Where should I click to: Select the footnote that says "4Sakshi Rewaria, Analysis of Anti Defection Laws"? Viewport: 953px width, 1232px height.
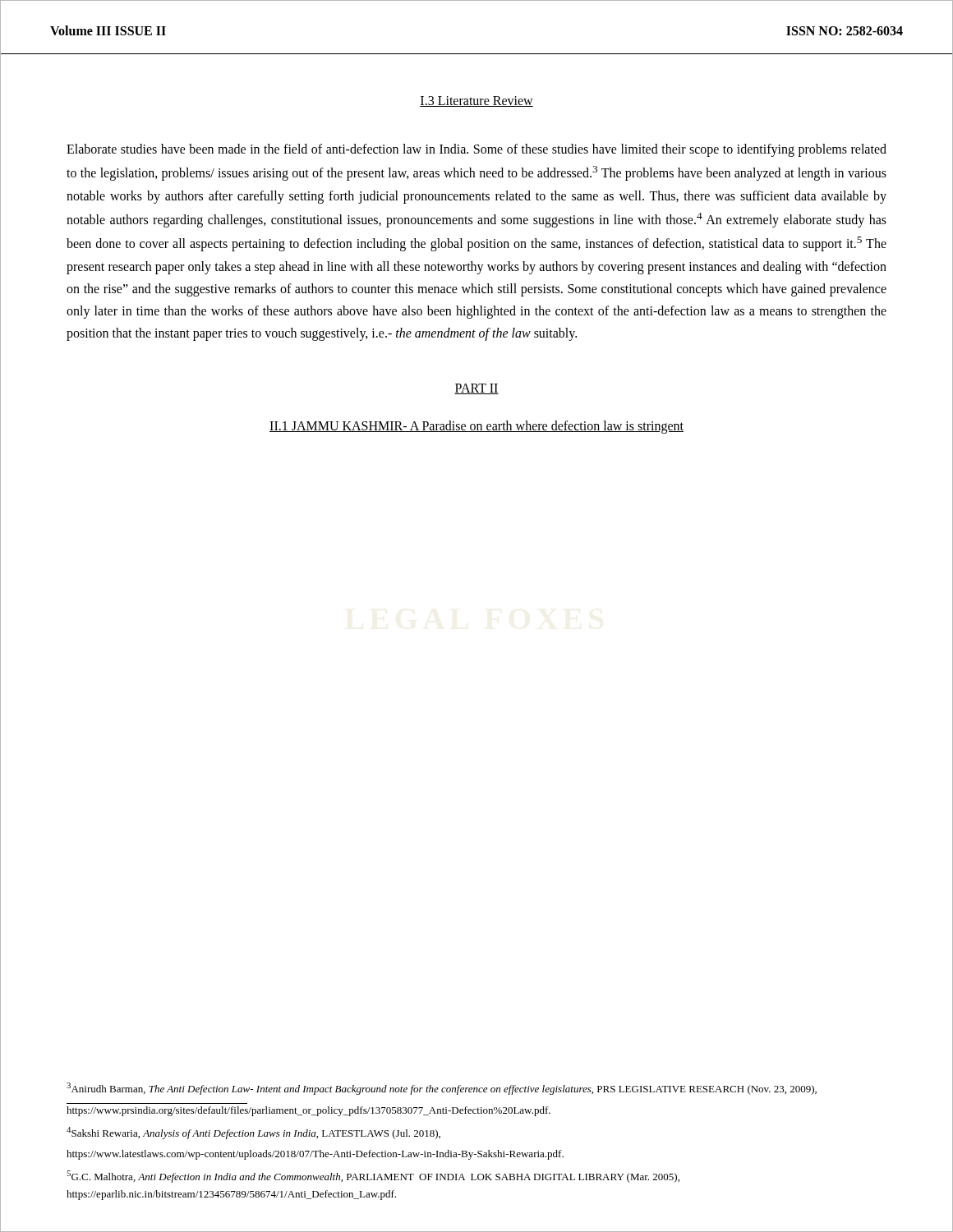254,1132
